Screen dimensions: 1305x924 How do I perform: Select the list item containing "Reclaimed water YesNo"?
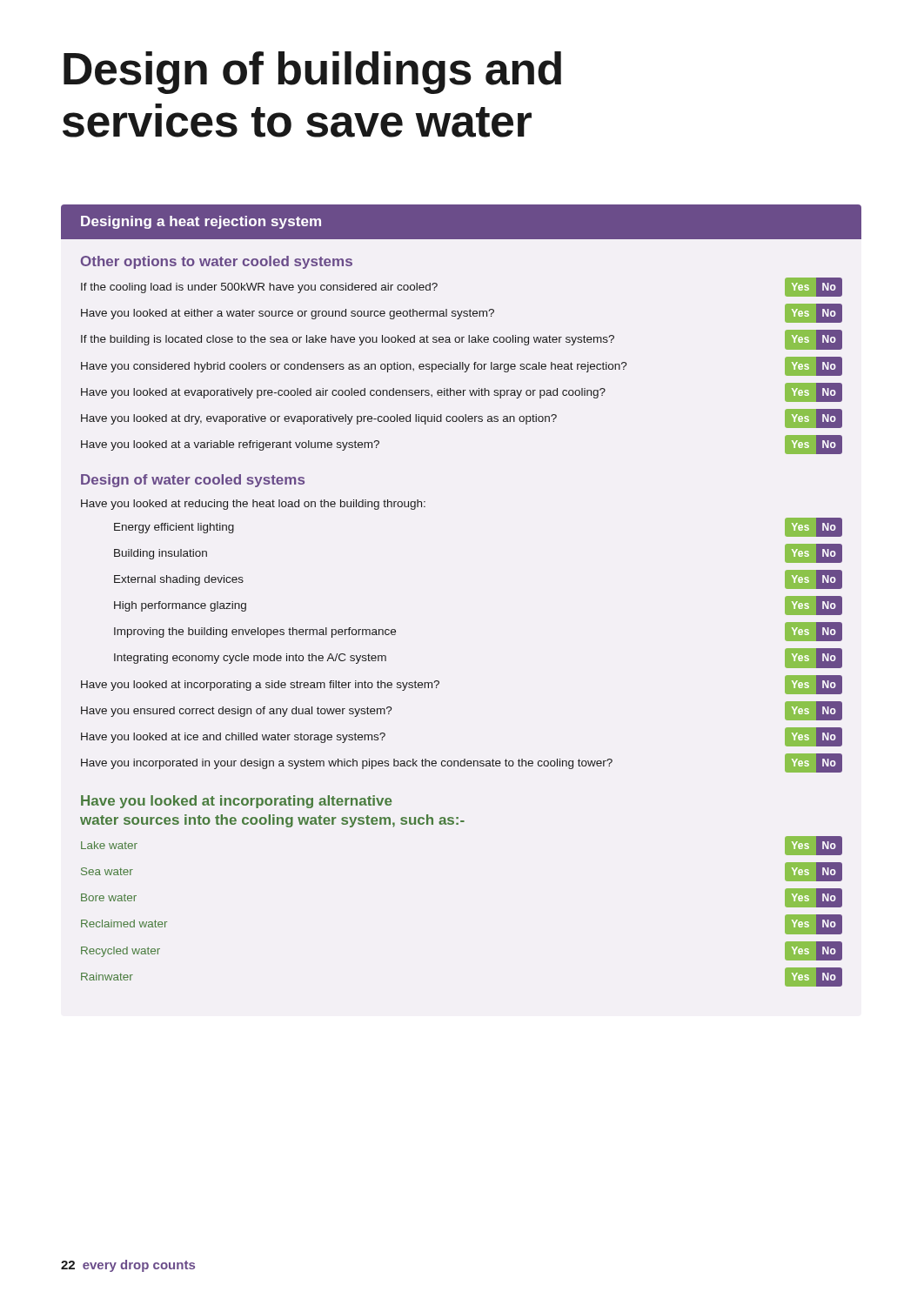[x=126, y=924]
